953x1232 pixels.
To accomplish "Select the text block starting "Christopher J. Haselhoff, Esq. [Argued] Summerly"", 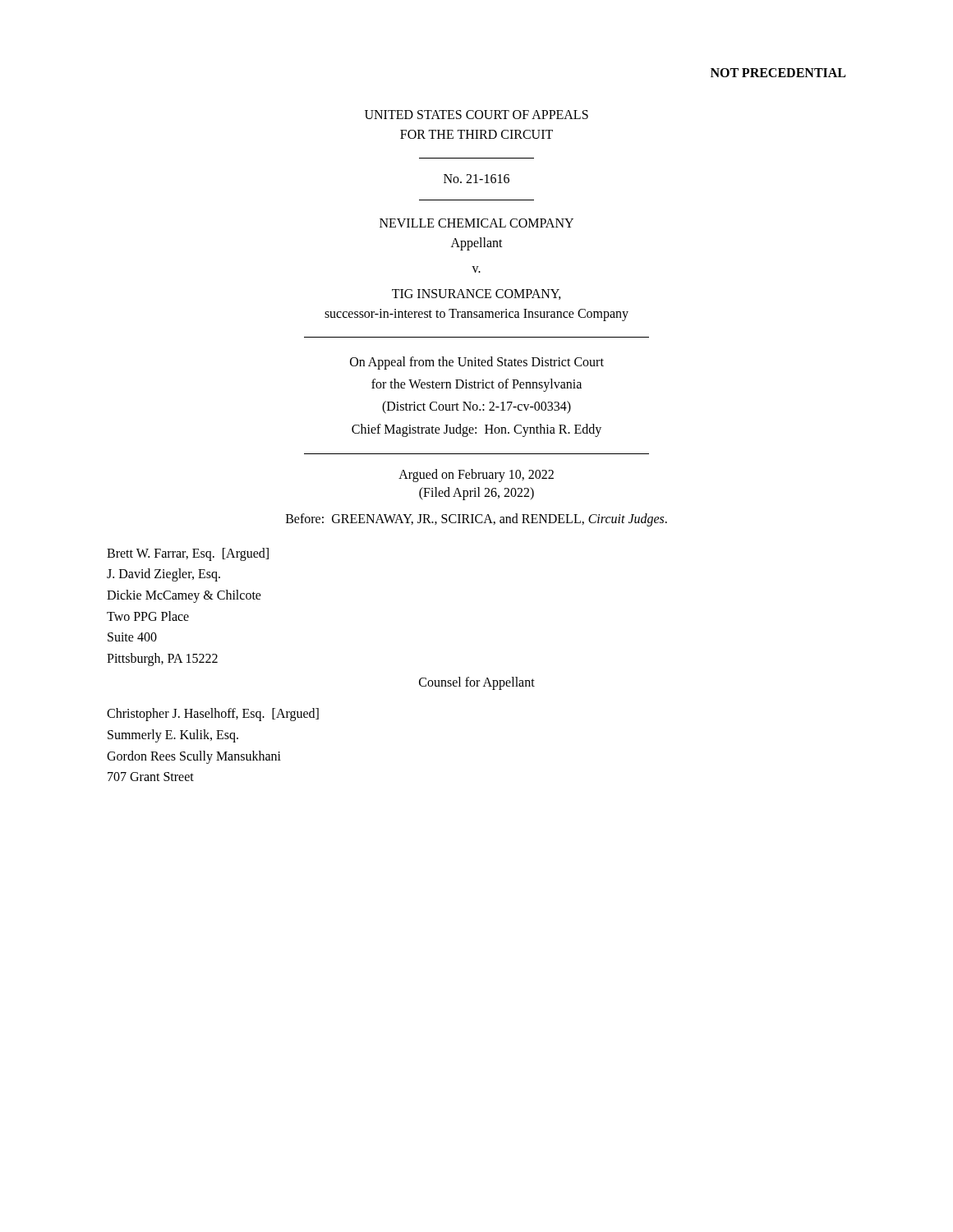I will tap(213, 745).
